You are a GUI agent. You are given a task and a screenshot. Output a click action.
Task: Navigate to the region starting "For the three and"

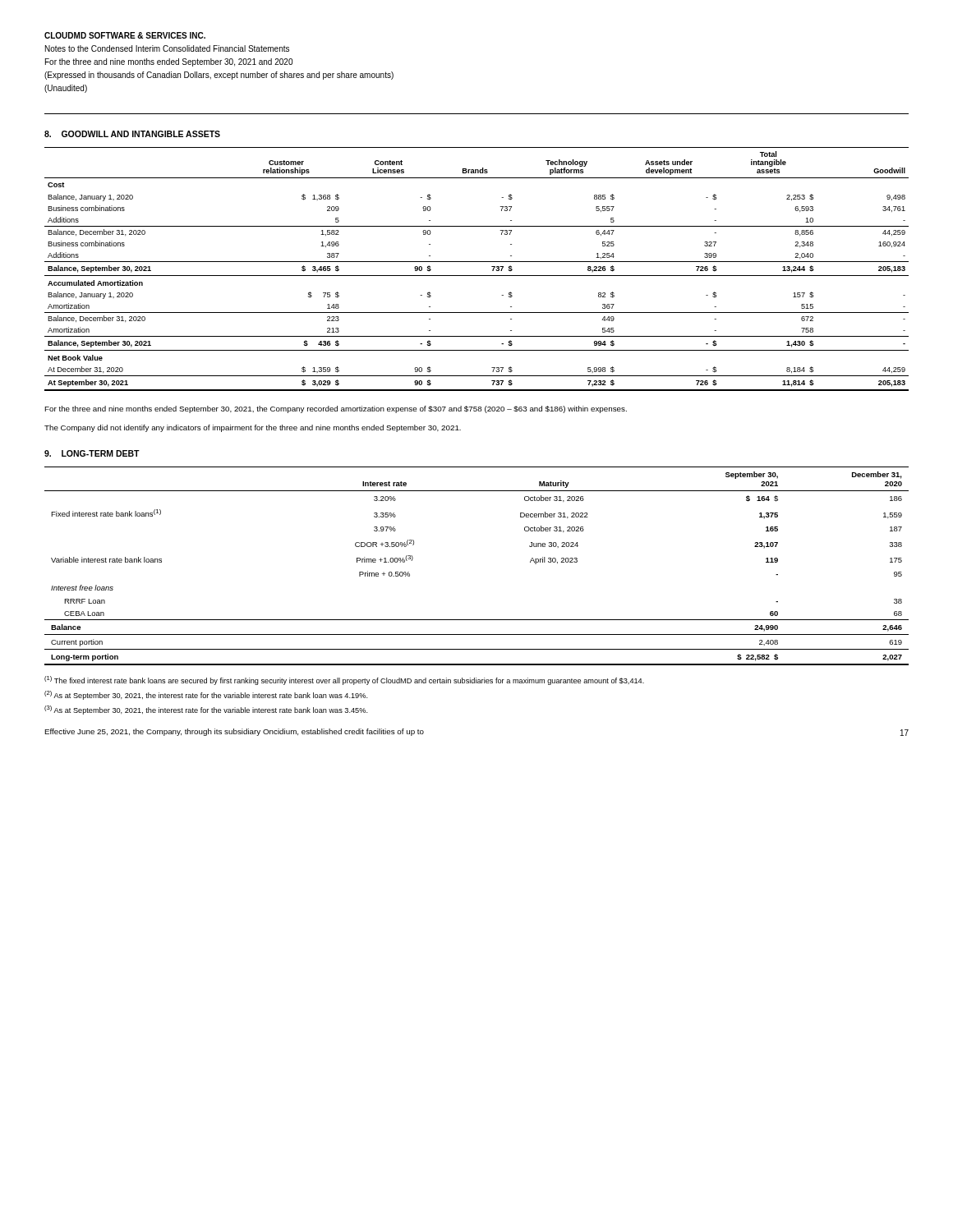pyautogui.click(x=336, y=409)
